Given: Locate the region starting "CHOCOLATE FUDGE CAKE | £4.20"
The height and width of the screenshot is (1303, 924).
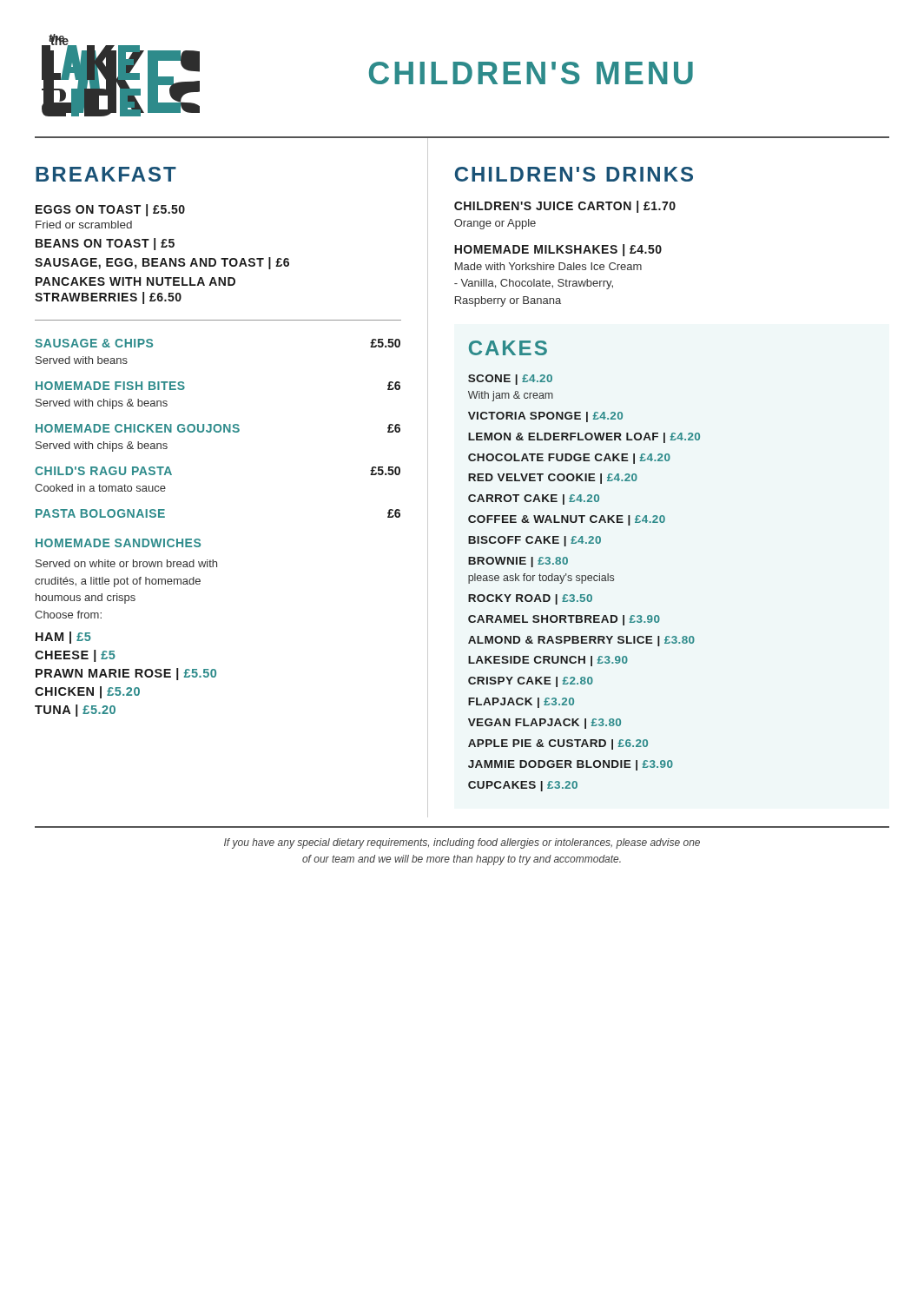Looking at the screenshot, I should pyautogui.click(x=569, y=457).
